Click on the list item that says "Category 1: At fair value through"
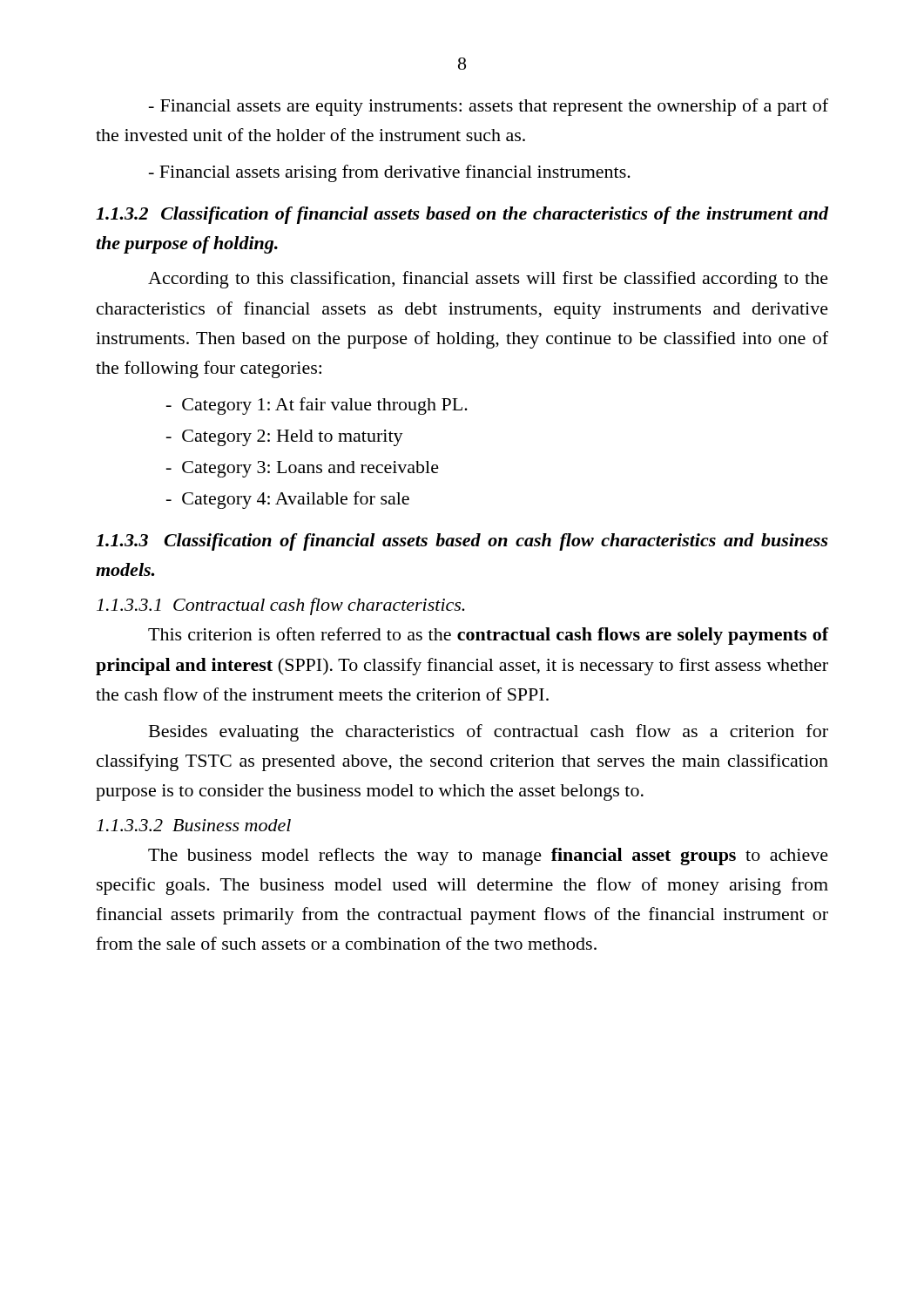 (317, 404)
